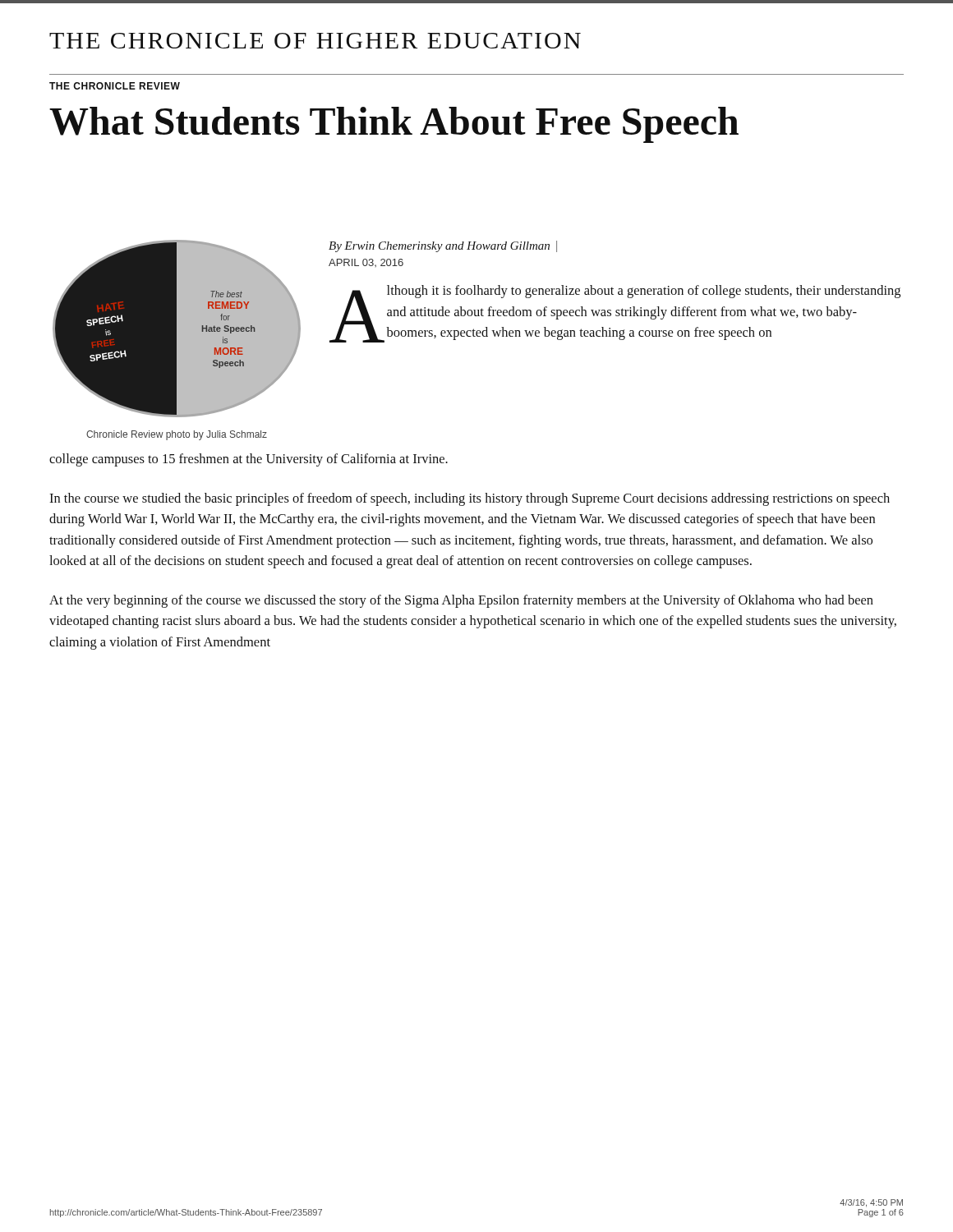Click the passage that begins "By Erwin Chemerinsky and"
The image size is (953, 1232).
(443, 246)
